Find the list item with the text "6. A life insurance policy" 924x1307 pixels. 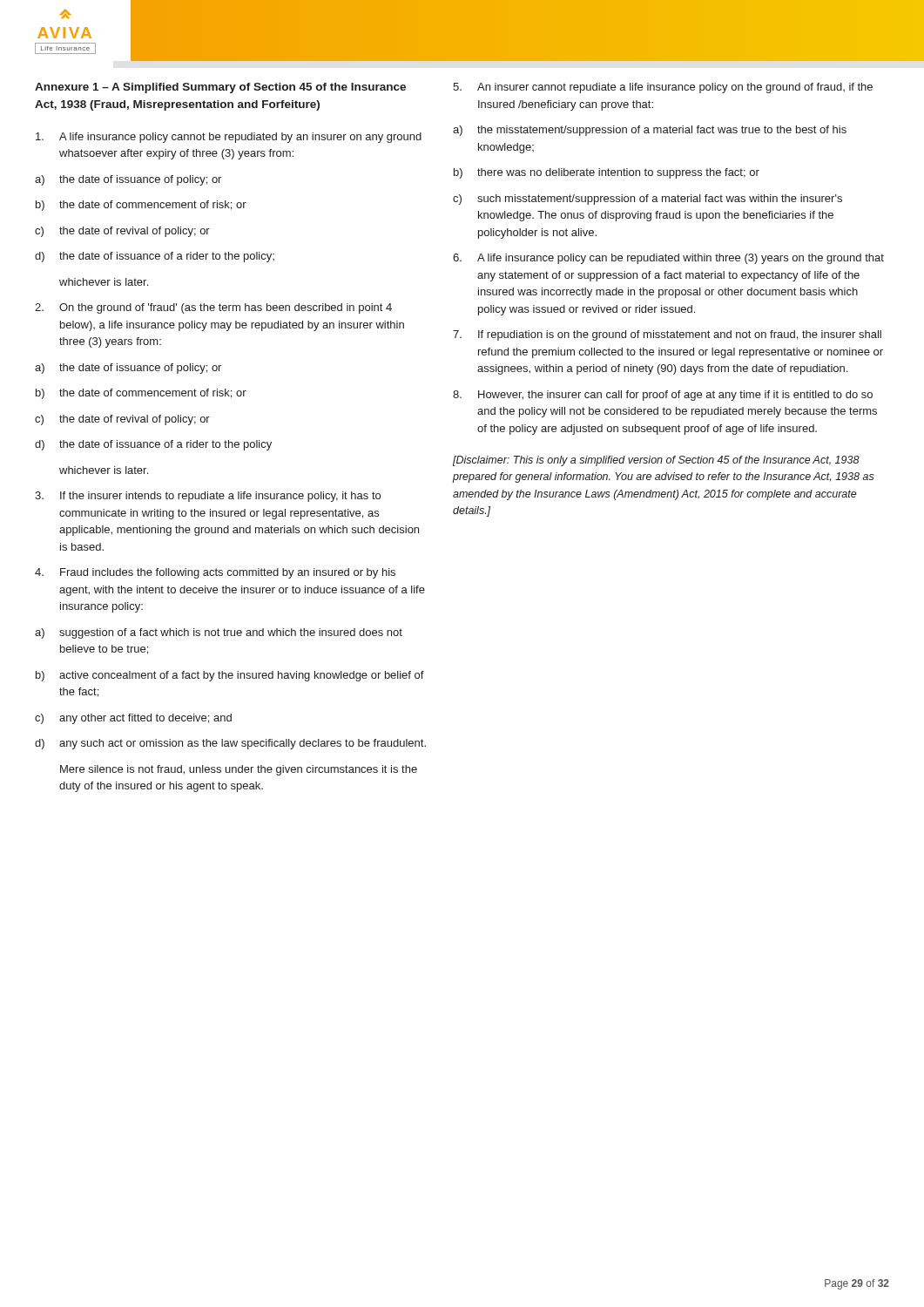click(671, 283)
